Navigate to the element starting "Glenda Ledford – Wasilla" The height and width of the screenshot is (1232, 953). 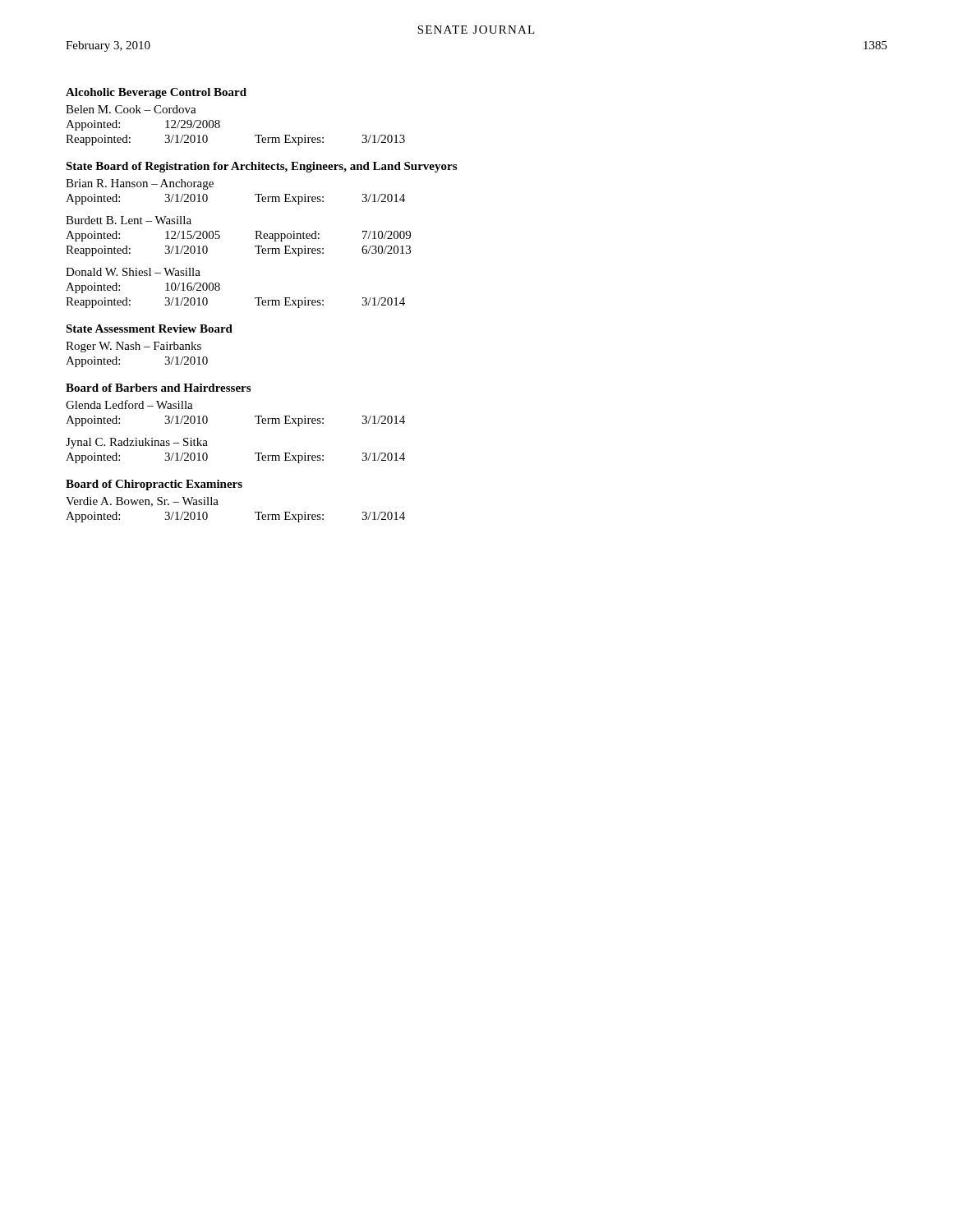tap(129, 405)
